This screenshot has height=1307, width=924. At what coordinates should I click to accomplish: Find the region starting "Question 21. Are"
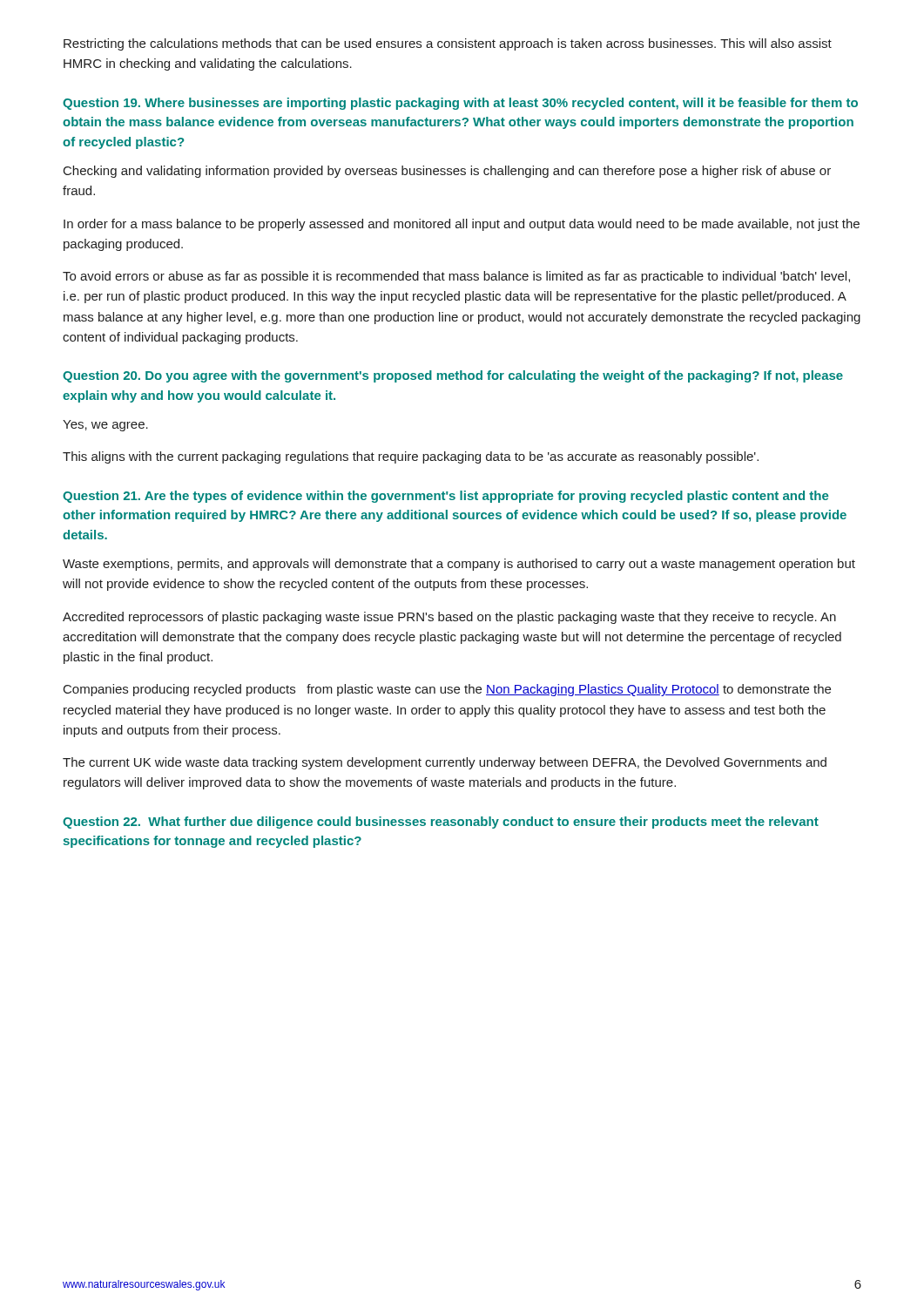tap(455, 515)
